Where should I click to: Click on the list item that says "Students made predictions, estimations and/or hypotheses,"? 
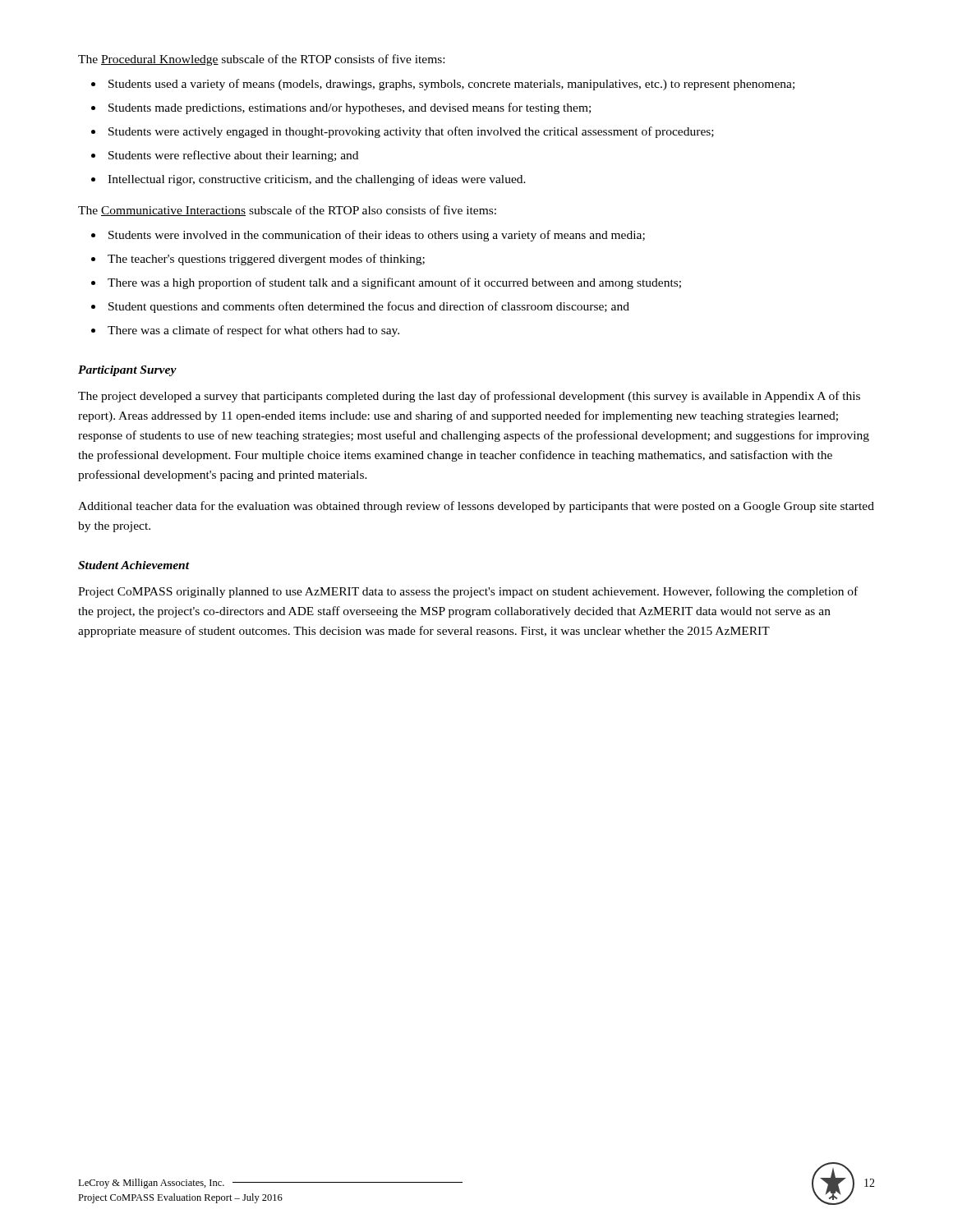[x=350, y=107]
